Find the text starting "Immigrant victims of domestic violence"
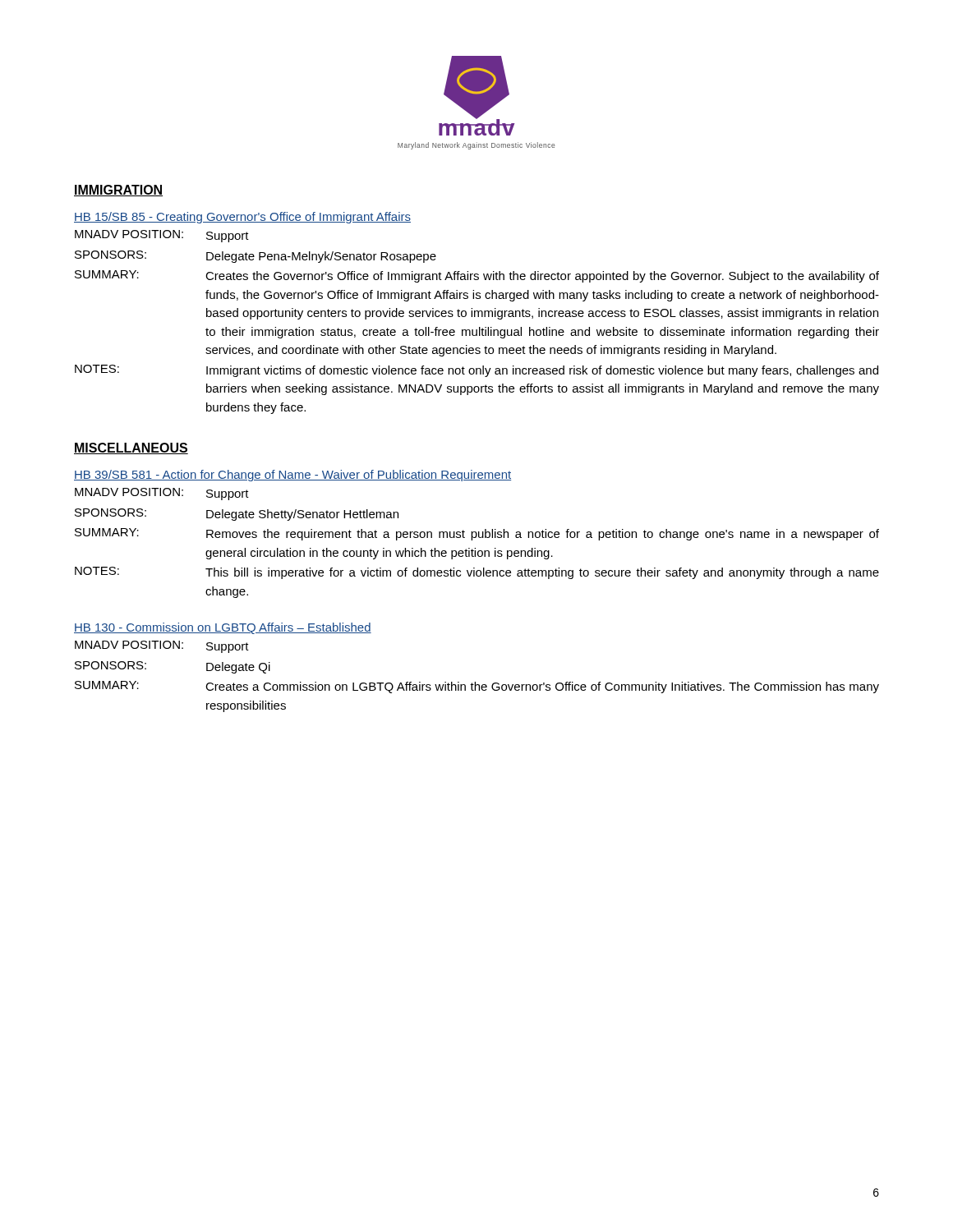The image size is (953, 1232). 542,388
